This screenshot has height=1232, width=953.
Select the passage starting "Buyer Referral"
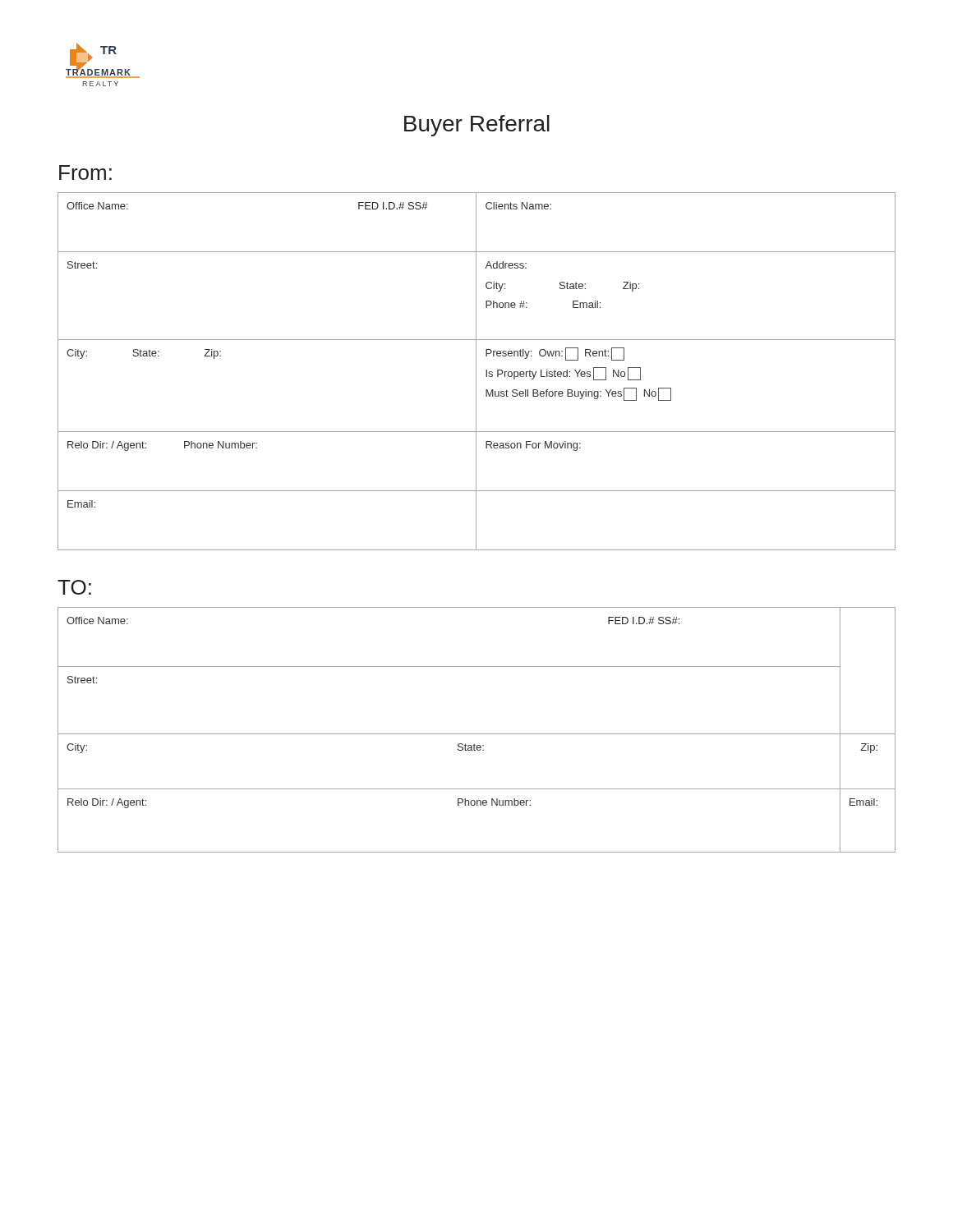(476, 124)
